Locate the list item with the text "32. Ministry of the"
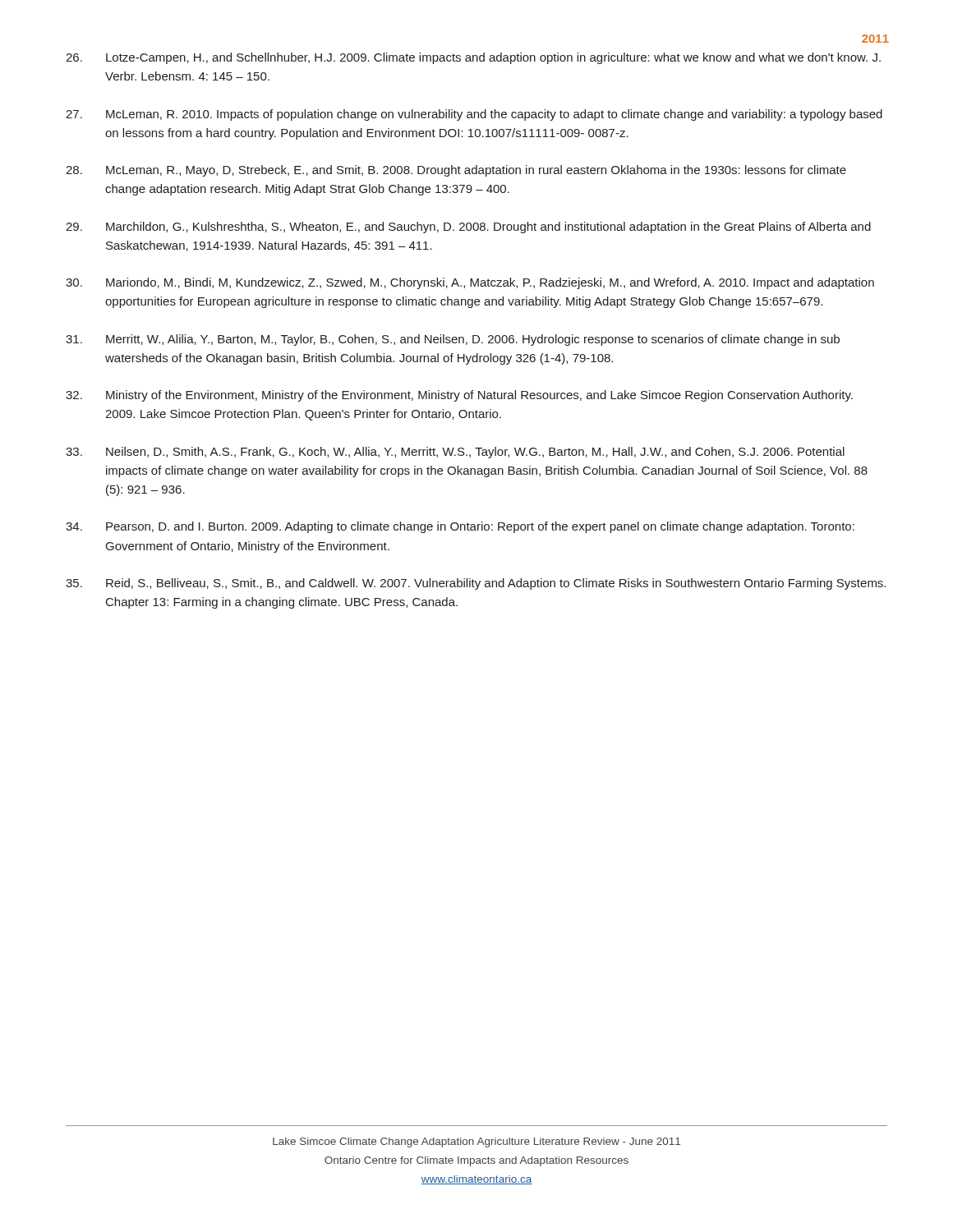 [x=476, y=404]
